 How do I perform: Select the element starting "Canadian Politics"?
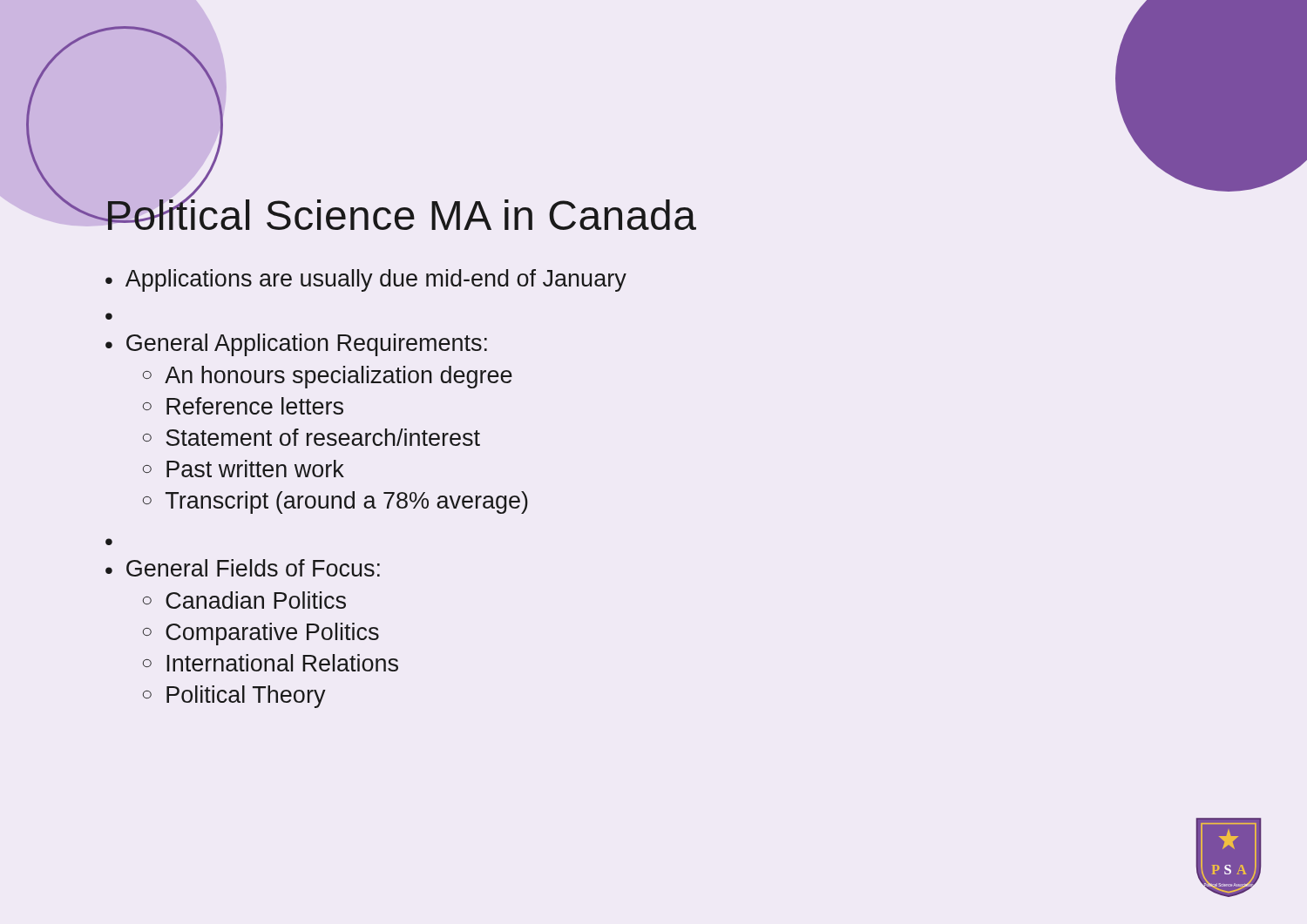pos(282,601)
